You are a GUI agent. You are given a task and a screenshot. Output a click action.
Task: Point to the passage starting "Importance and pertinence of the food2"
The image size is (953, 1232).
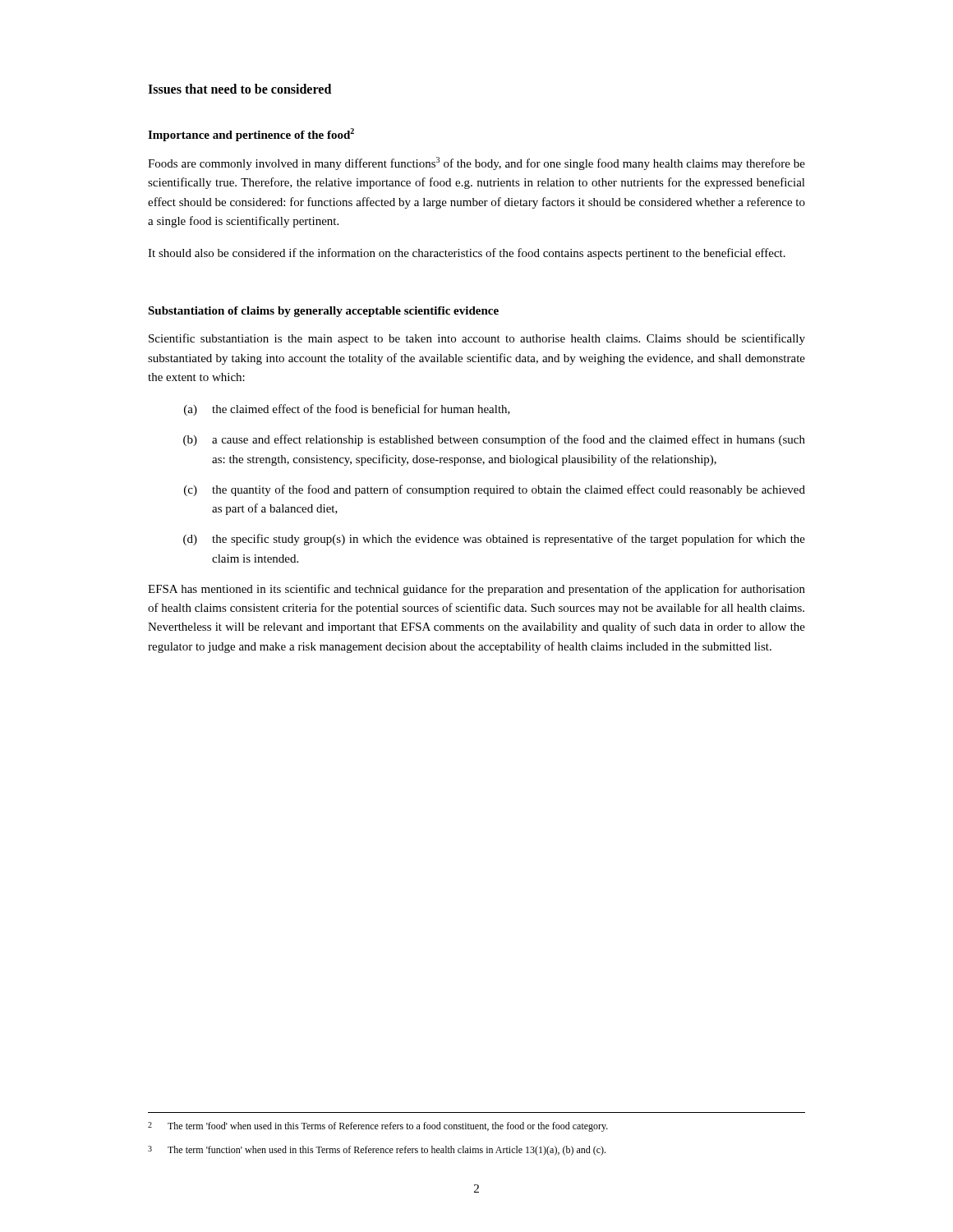click(x=251, y=134)
